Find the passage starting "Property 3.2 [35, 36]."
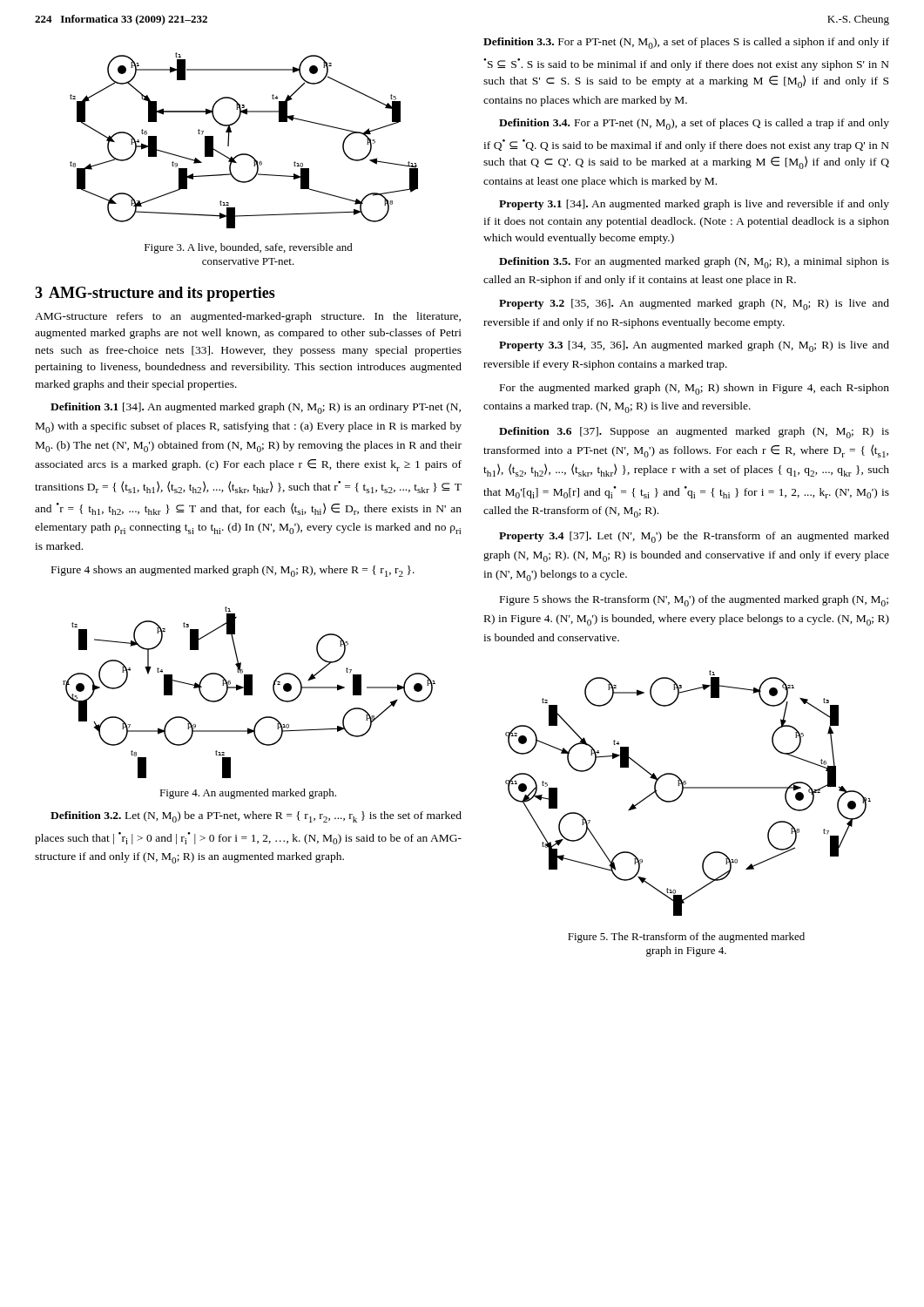The image size is (924, 1307). pos(686,312)
